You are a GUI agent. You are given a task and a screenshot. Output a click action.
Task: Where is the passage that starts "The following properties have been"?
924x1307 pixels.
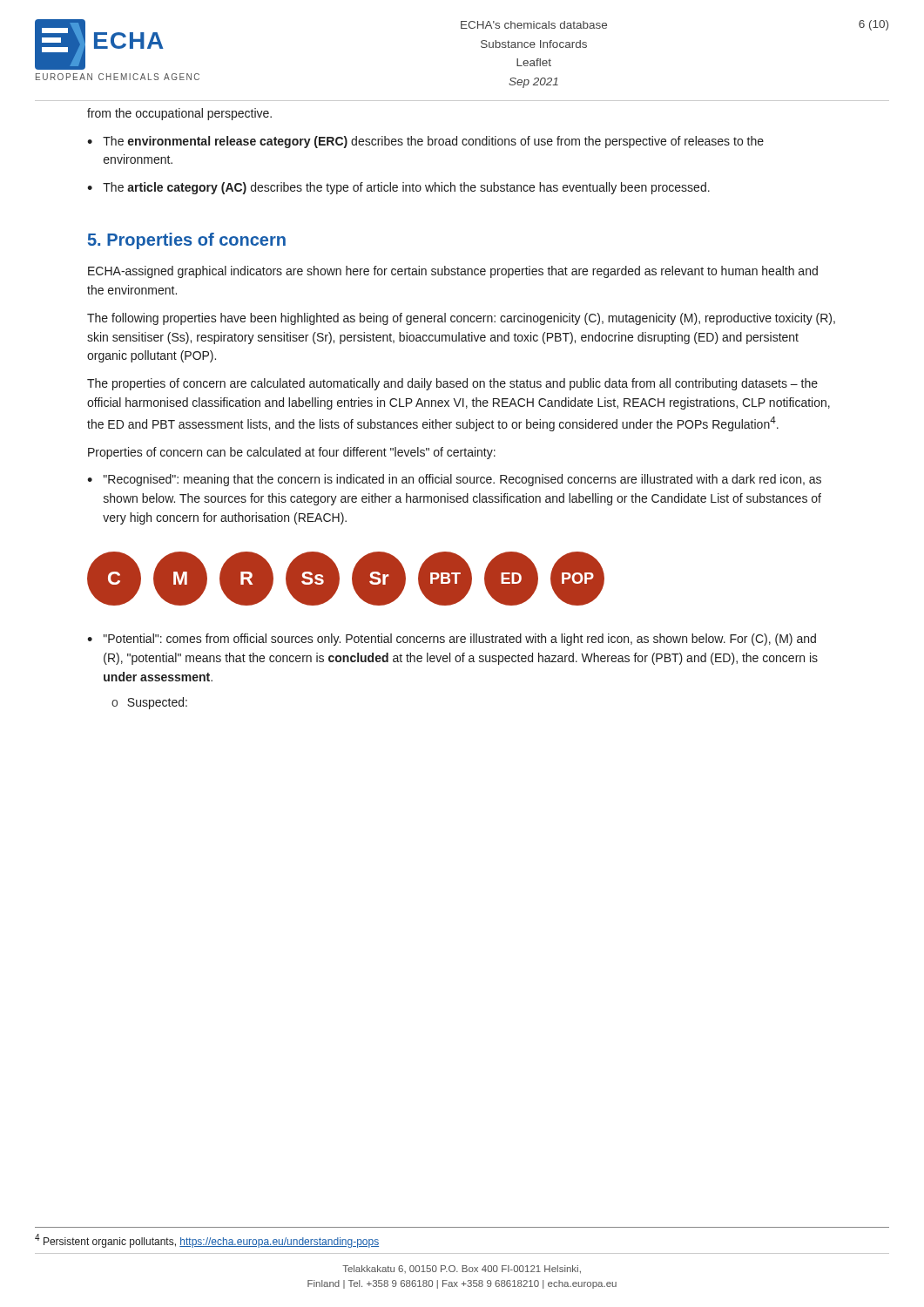click(462, 337)
